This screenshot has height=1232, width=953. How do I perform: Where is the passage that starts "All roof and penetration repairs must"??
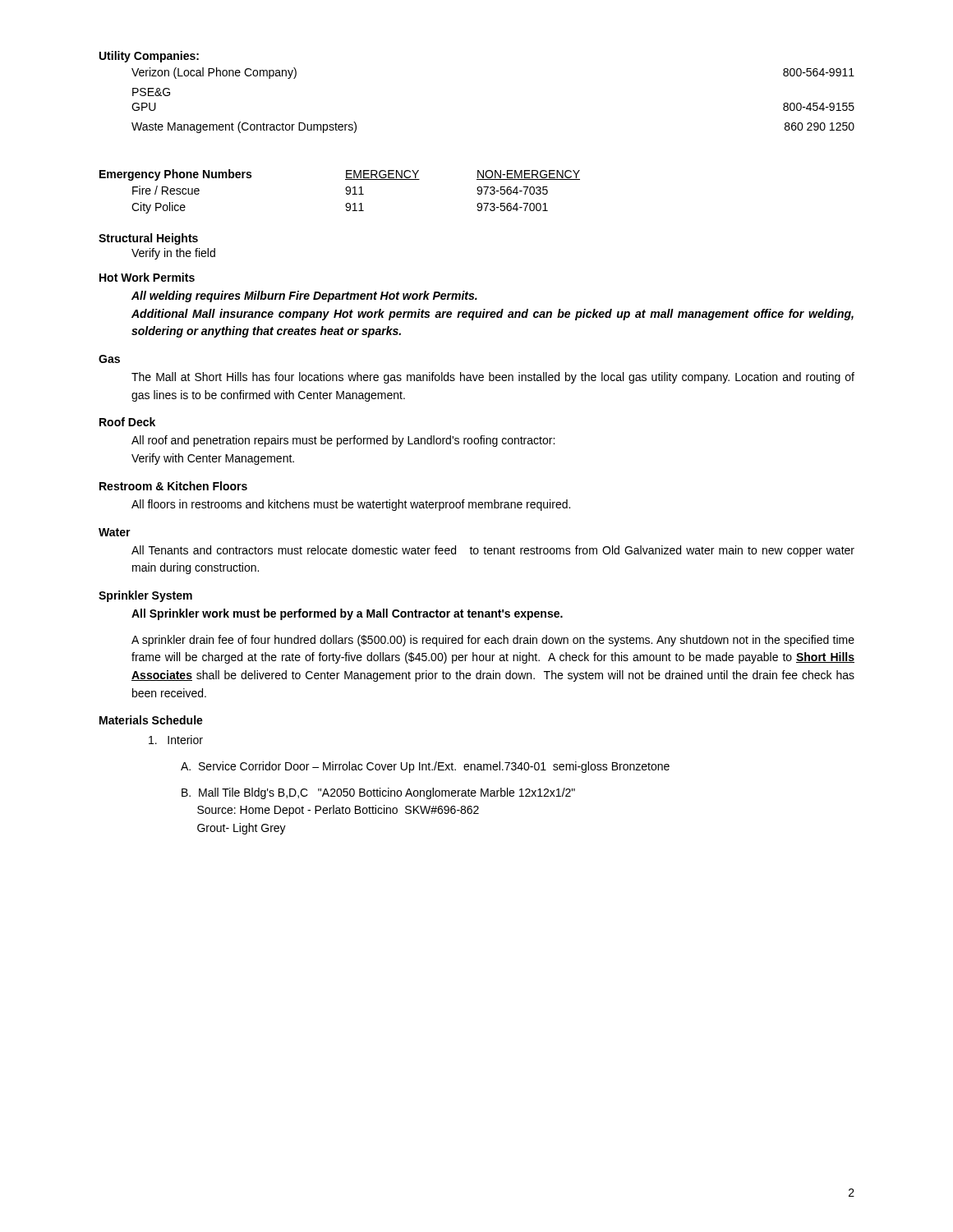(344, 449)
